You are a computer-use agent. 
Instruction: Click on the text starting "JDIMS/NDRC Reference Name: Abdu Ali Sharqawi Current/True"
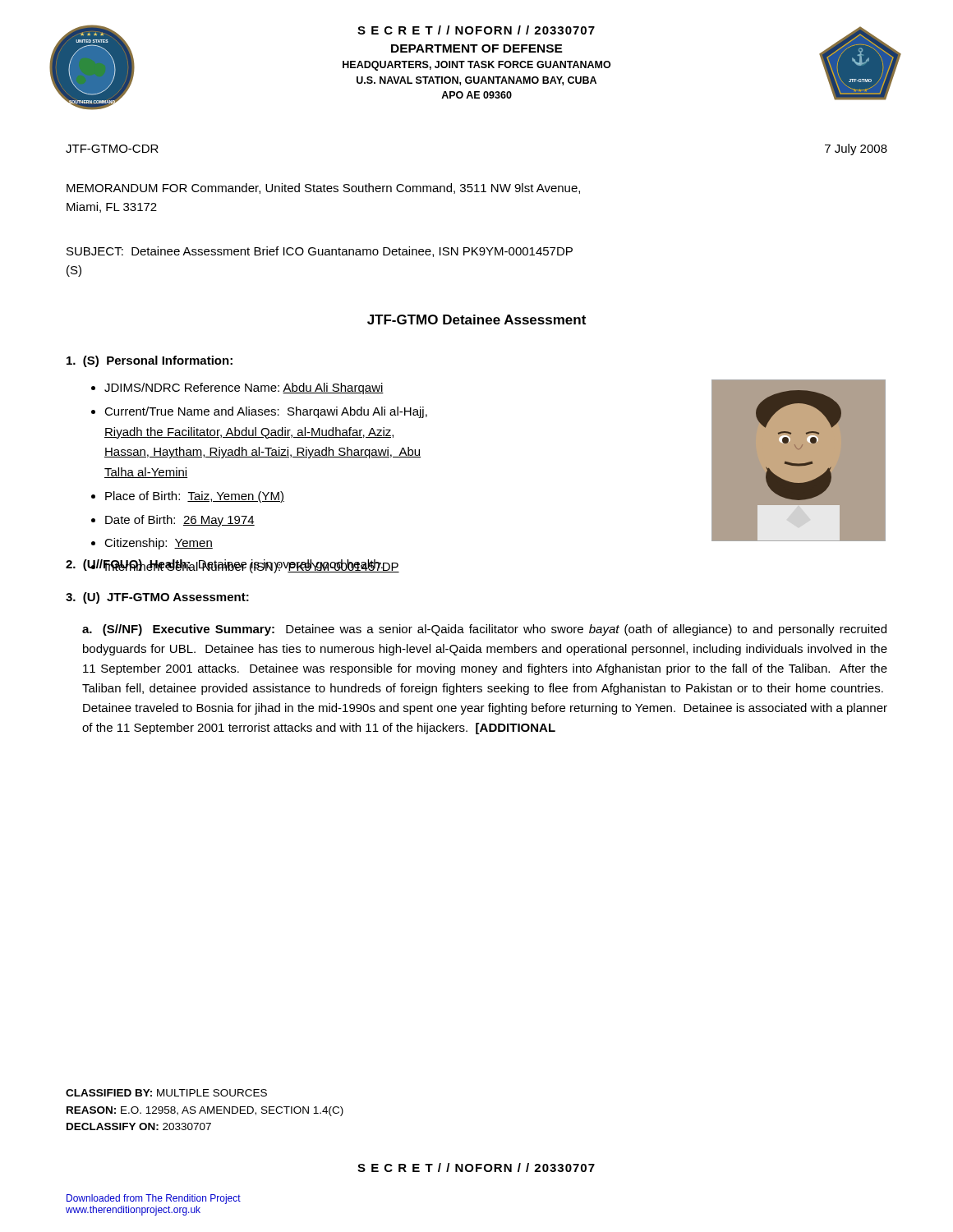237,388
